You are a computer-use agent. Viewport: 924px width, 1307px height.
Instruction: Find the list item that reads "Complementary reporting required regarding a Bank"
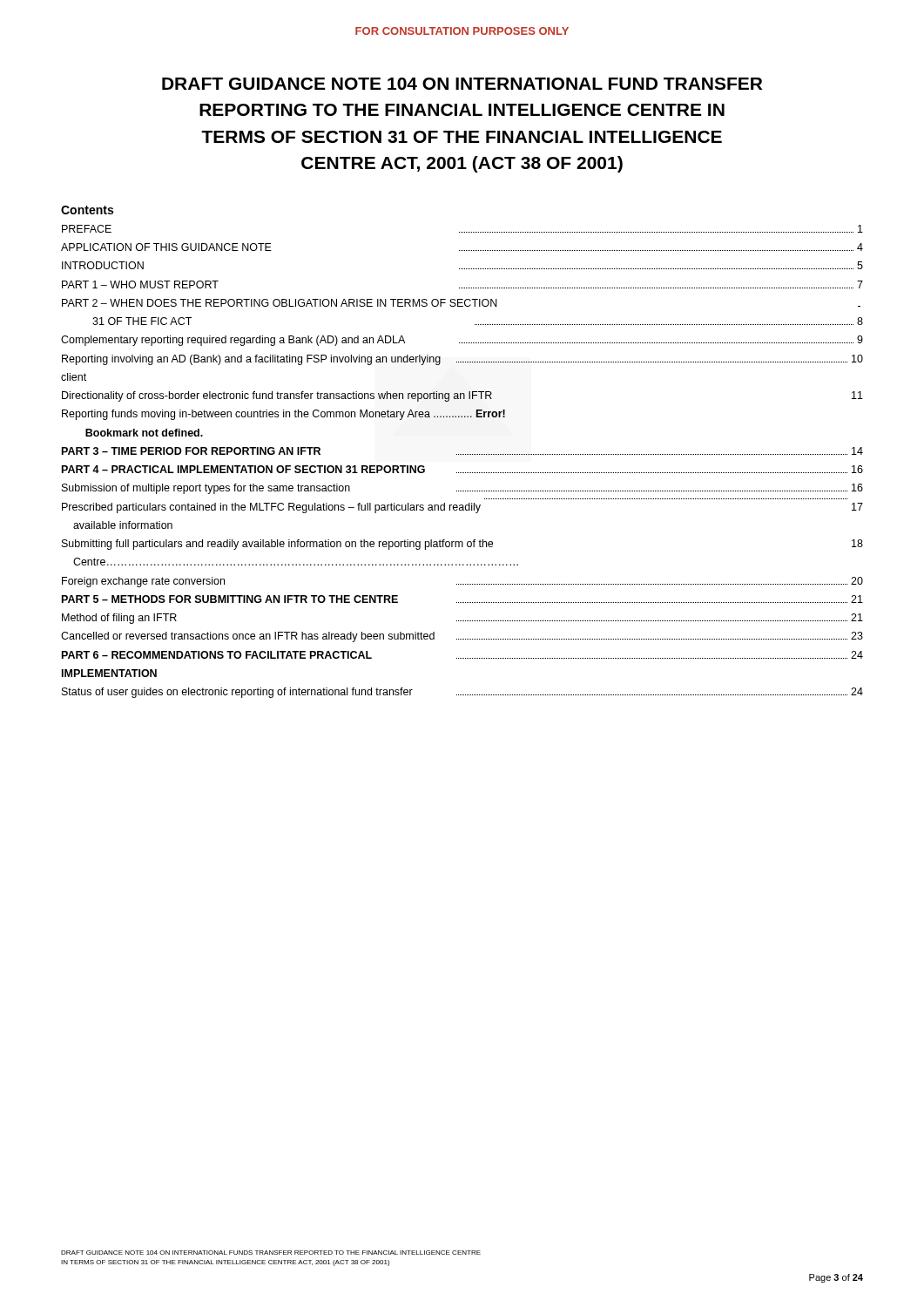[462, 341]
